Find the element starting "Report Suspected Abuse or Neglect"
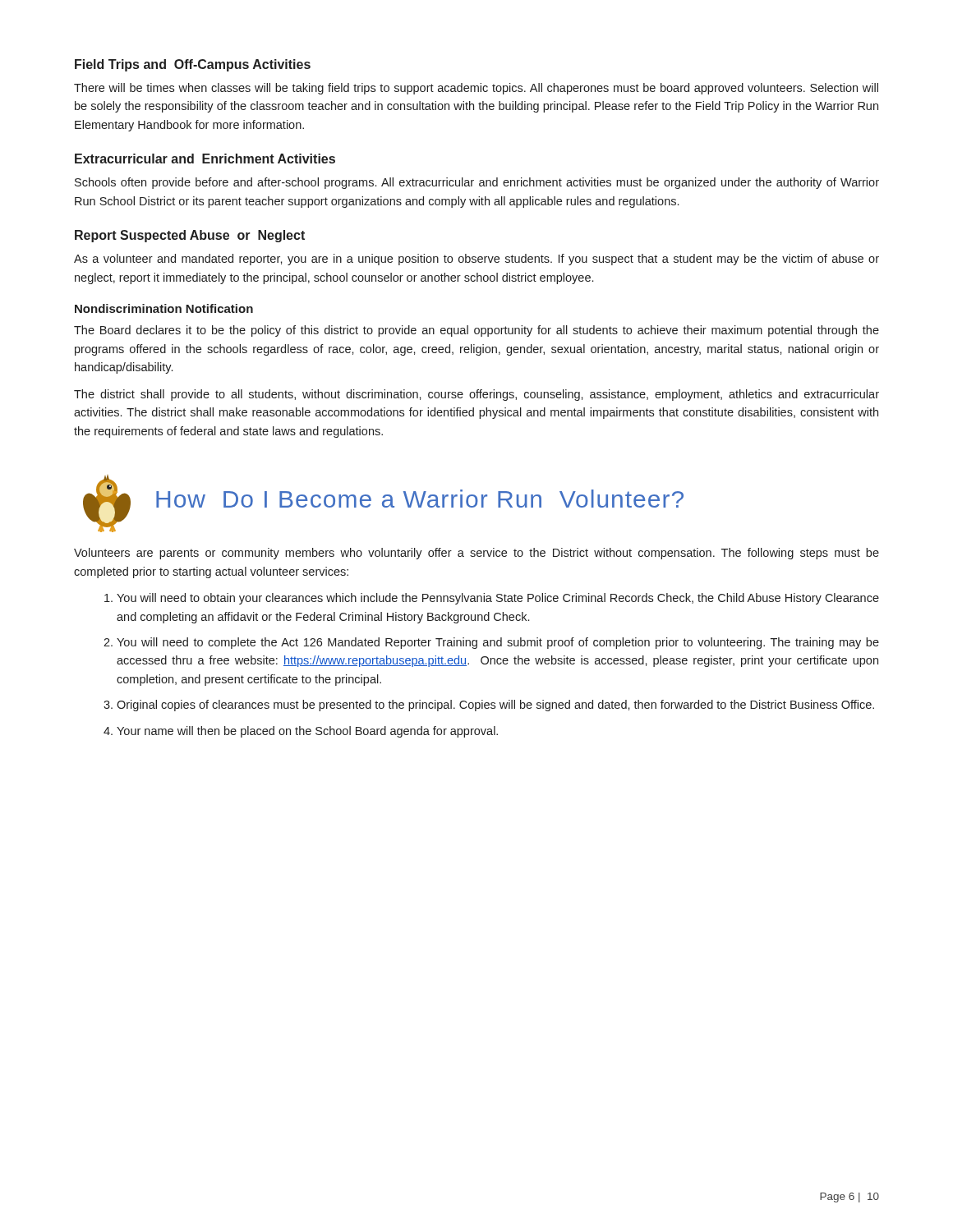Viewport: 953px width, 1232px height. tap(189, 236)
